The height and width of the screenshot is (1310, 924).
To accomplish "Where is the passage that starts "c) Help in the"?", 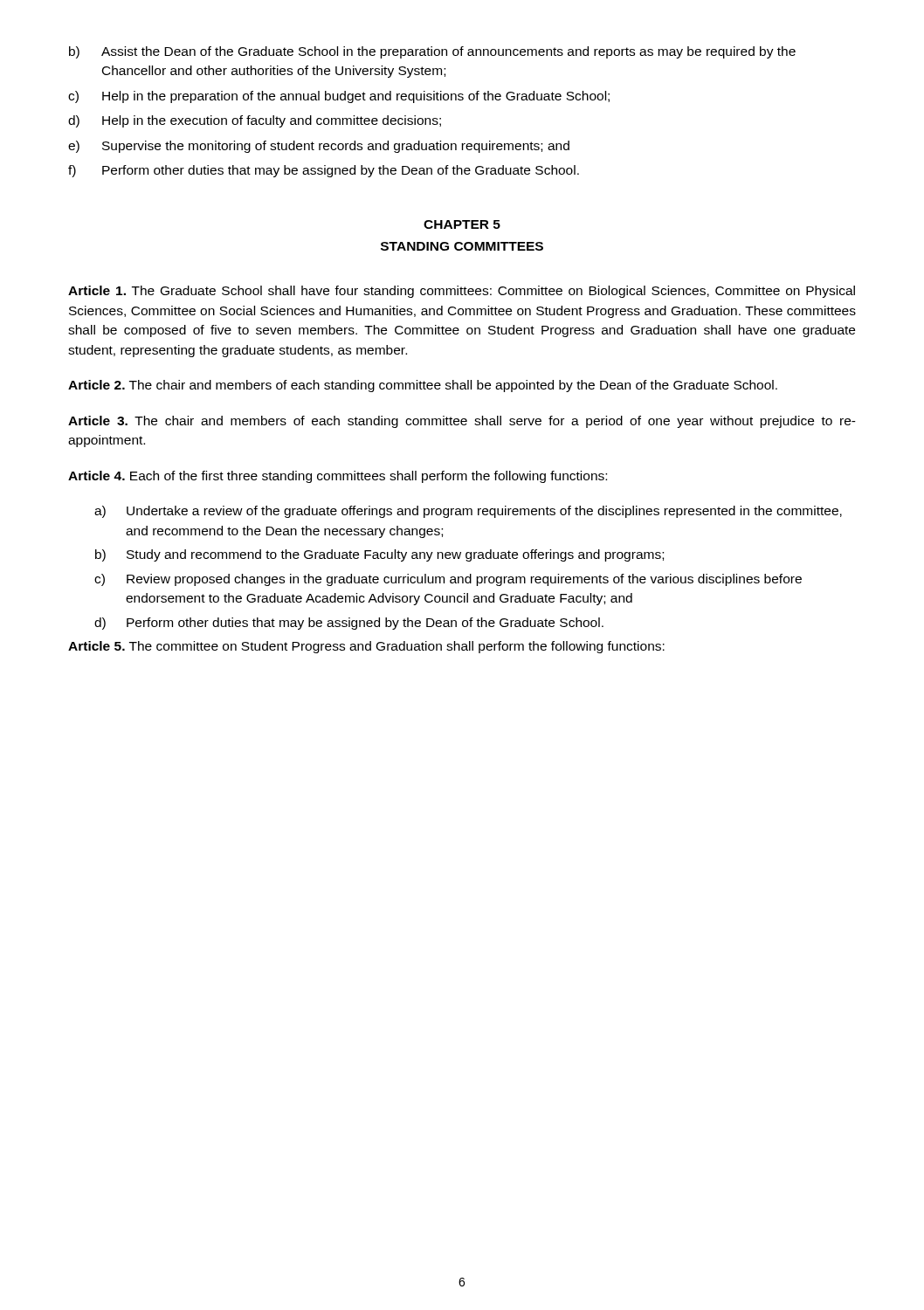I will [x=462, y=96].
